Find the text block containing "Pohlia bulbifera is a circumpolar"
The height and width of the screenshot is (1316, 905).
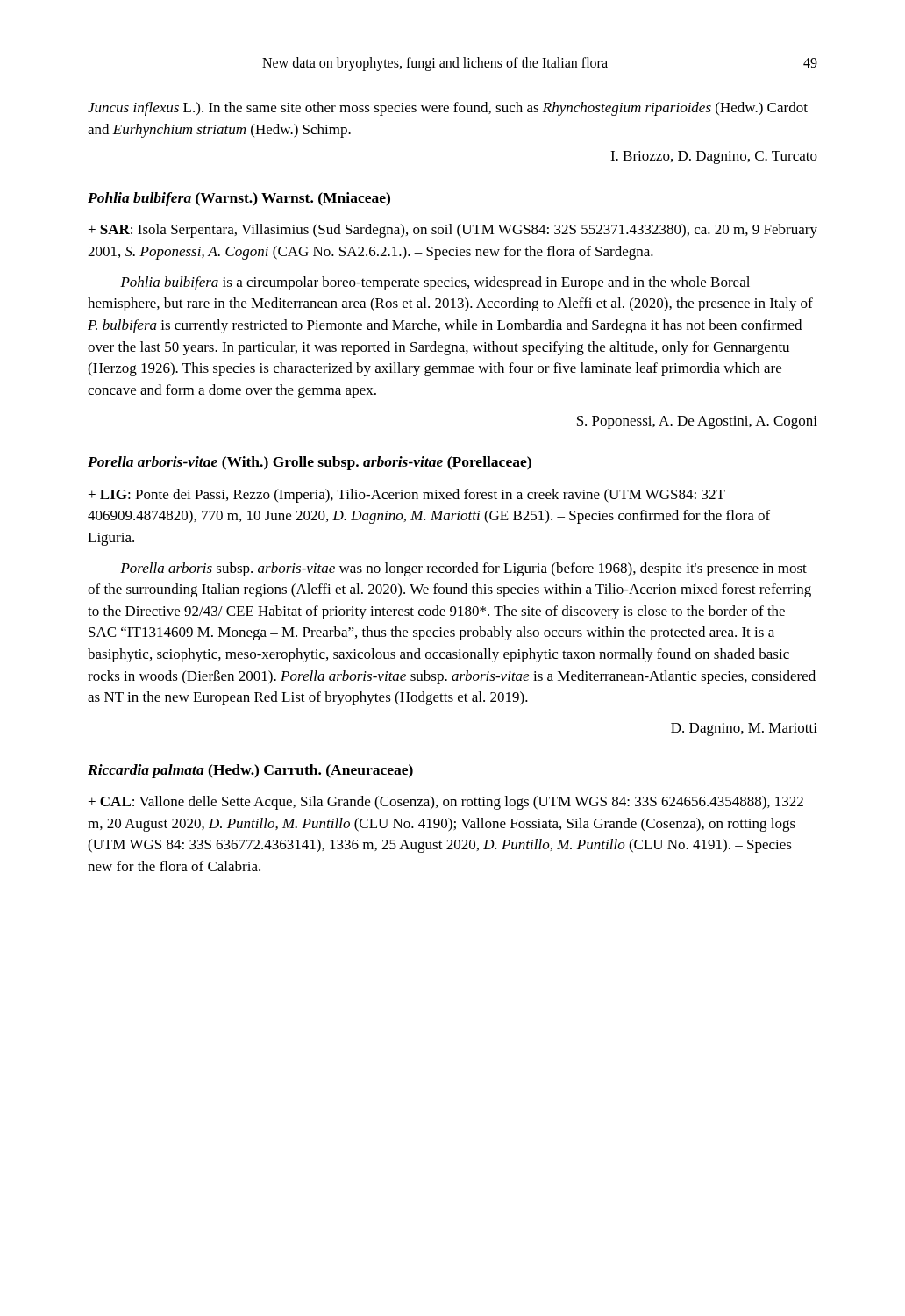point(452,337)
